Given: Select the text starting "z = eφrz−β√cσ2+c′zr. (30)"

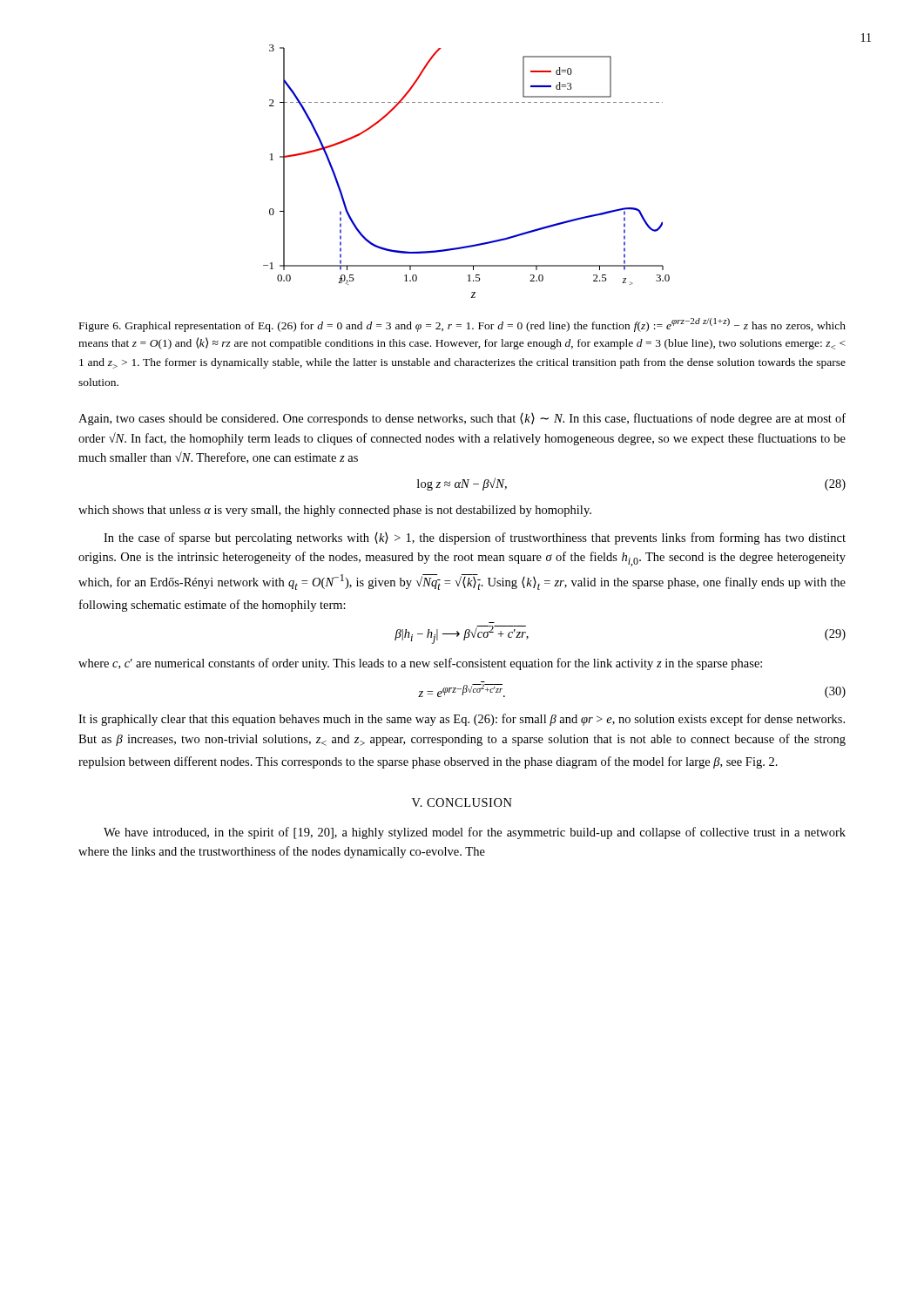Looking at the screenshot, I should click(x=470, y=691).
